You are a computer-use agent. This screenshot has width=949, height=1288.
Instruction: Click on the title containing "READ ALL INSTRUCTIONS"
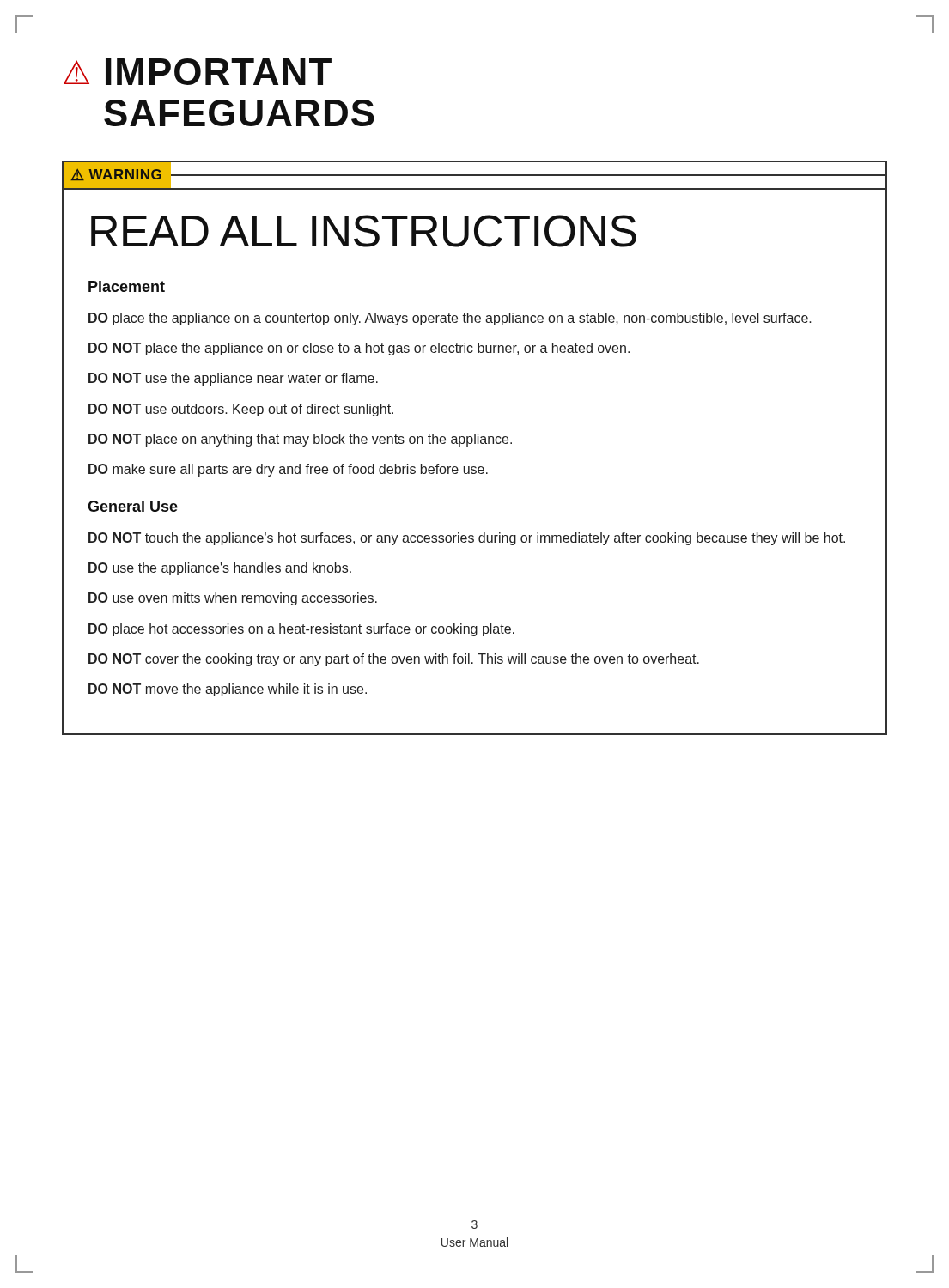[363, 231]
